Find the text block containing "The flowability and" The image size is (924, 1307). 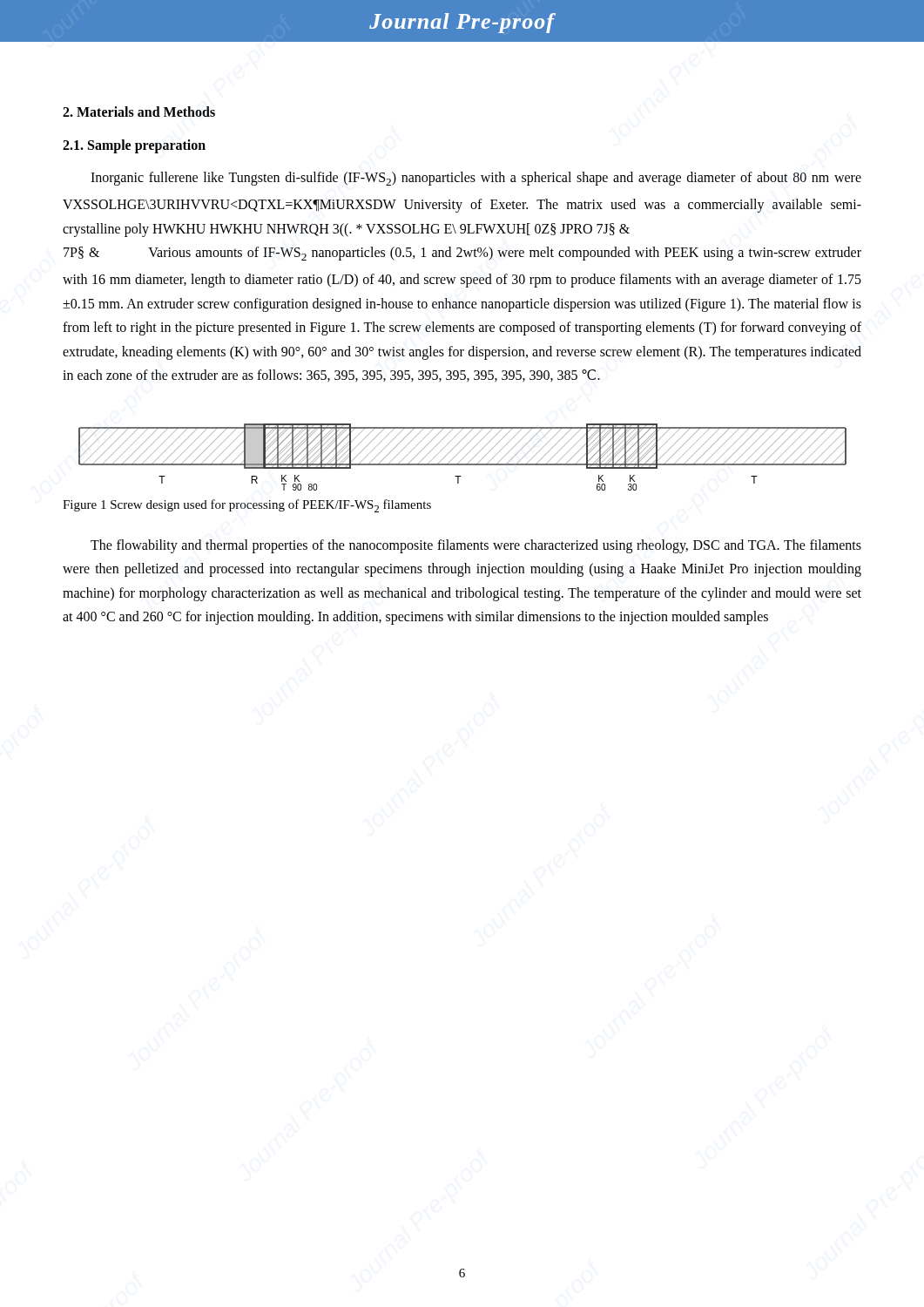click(x=462, y=581)
